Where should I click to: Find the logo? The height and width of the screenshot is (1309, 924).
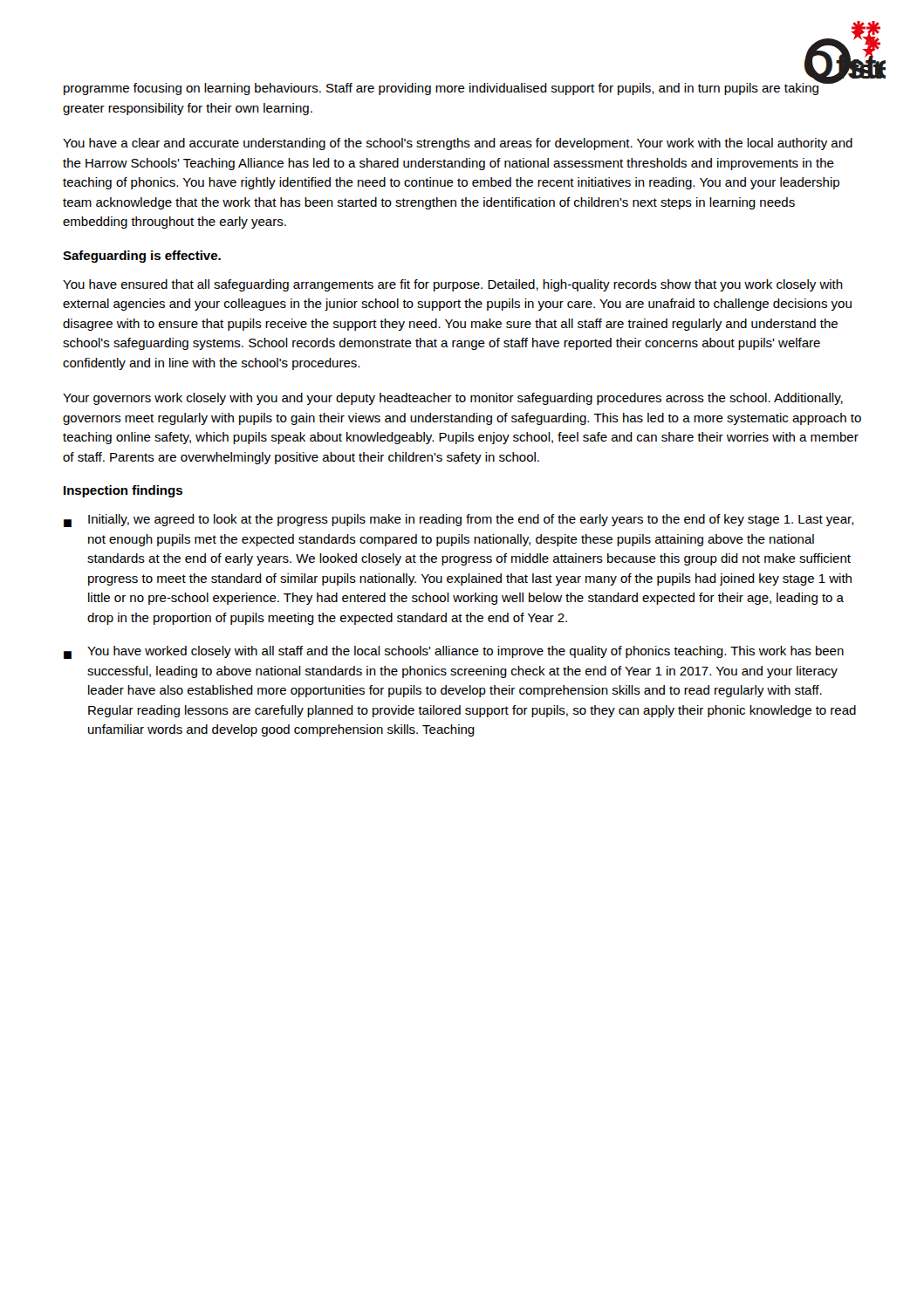pyautogui.click(x=843, y=56)
